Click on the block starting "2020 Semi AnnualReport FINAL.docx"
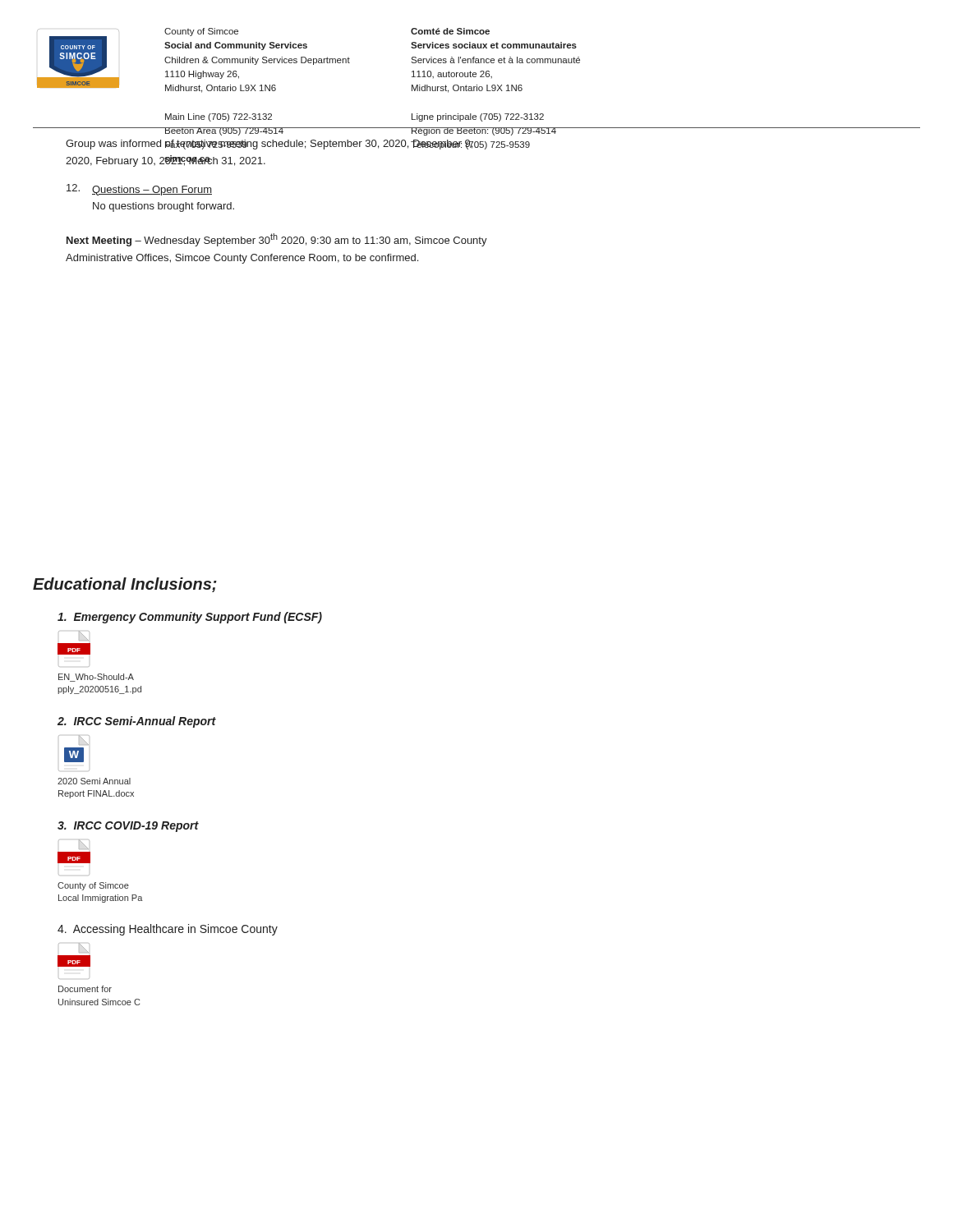Image resolution: width=953 pixels, height=1232 pixels. coord(96,787)
